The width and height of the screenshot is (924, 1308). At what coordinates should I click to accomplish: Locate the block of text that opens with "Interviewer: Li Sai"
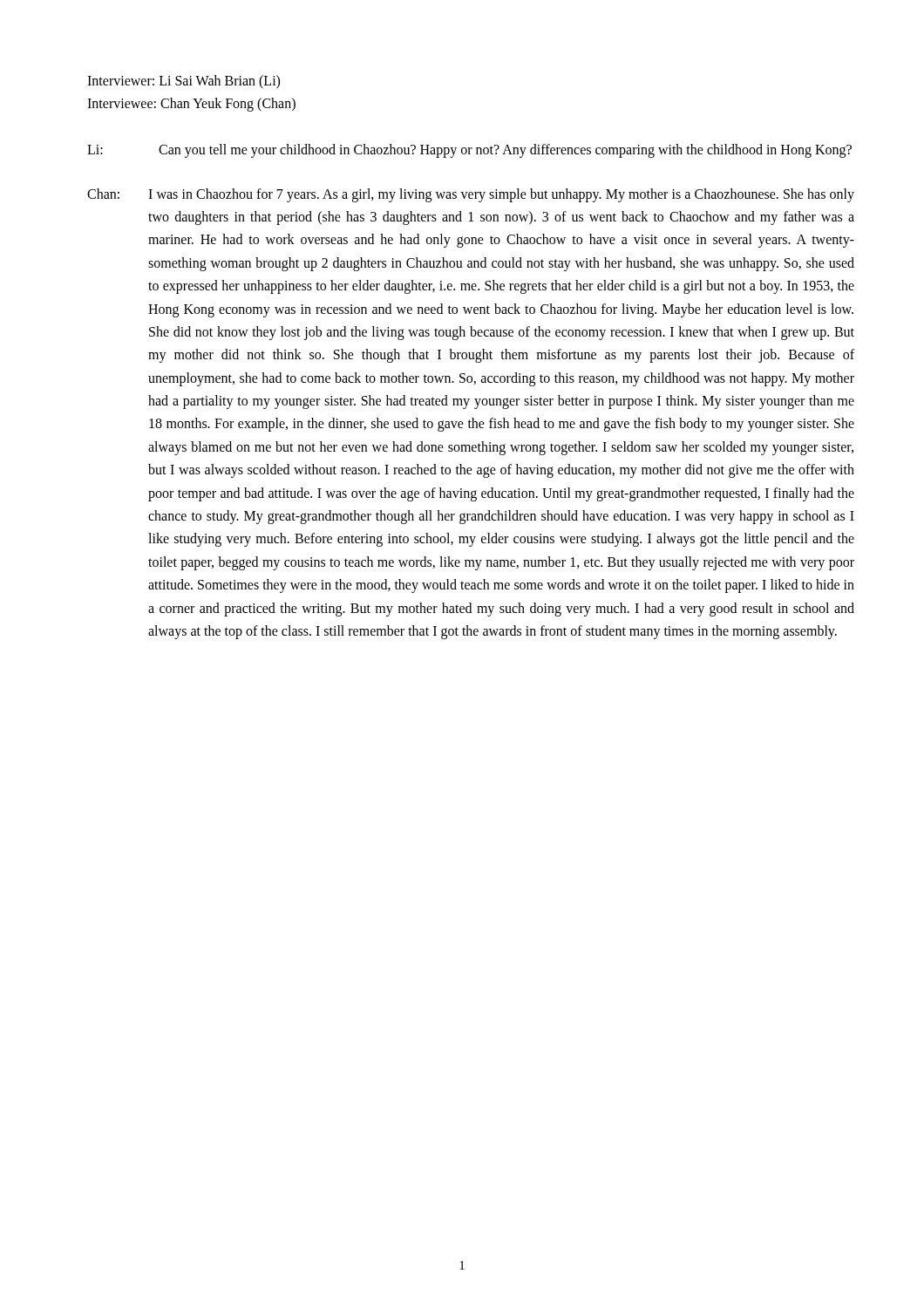tap(192, 92)
